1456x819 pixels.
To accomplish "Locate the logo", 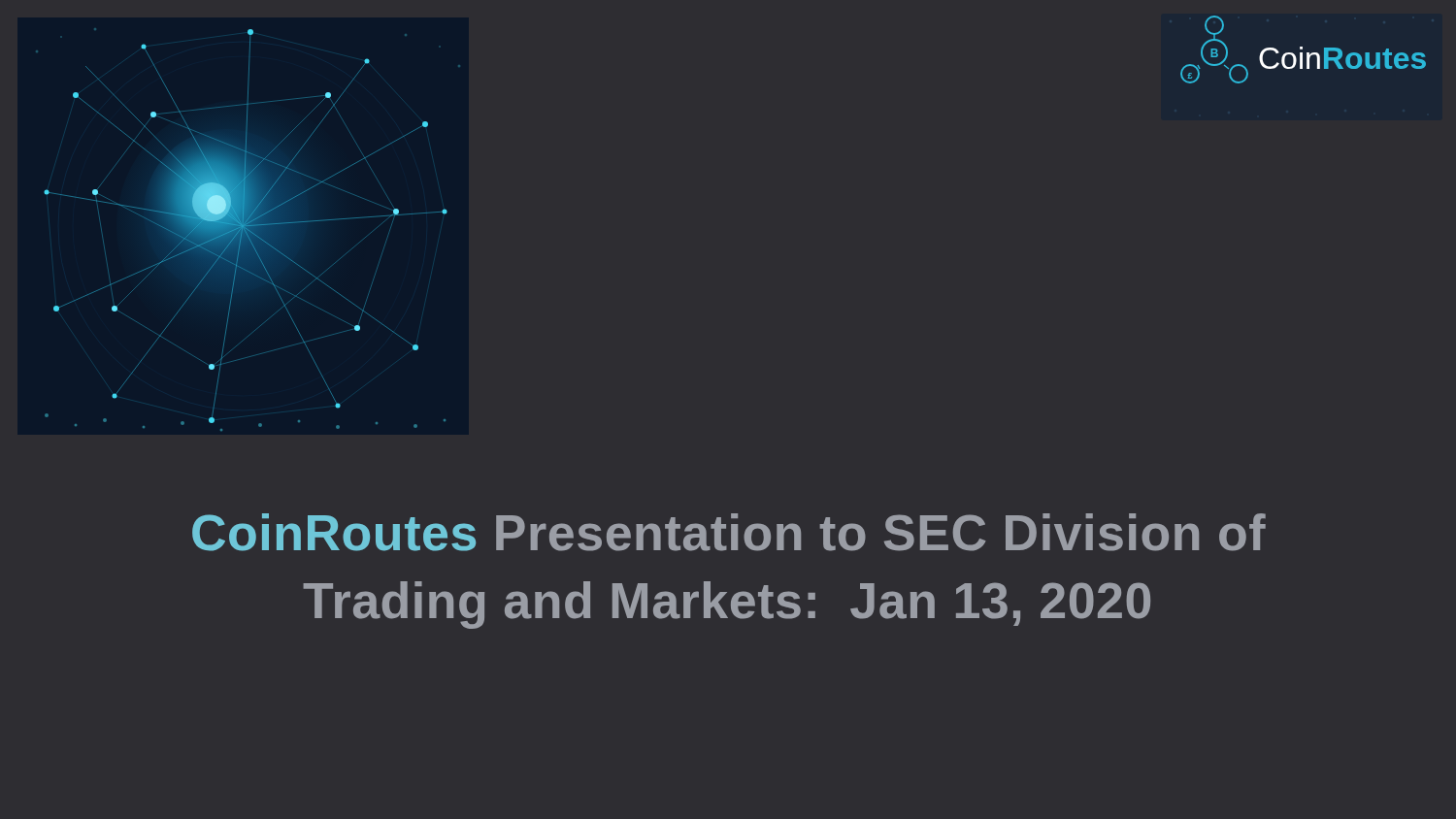I will [x=1302, y=67].
